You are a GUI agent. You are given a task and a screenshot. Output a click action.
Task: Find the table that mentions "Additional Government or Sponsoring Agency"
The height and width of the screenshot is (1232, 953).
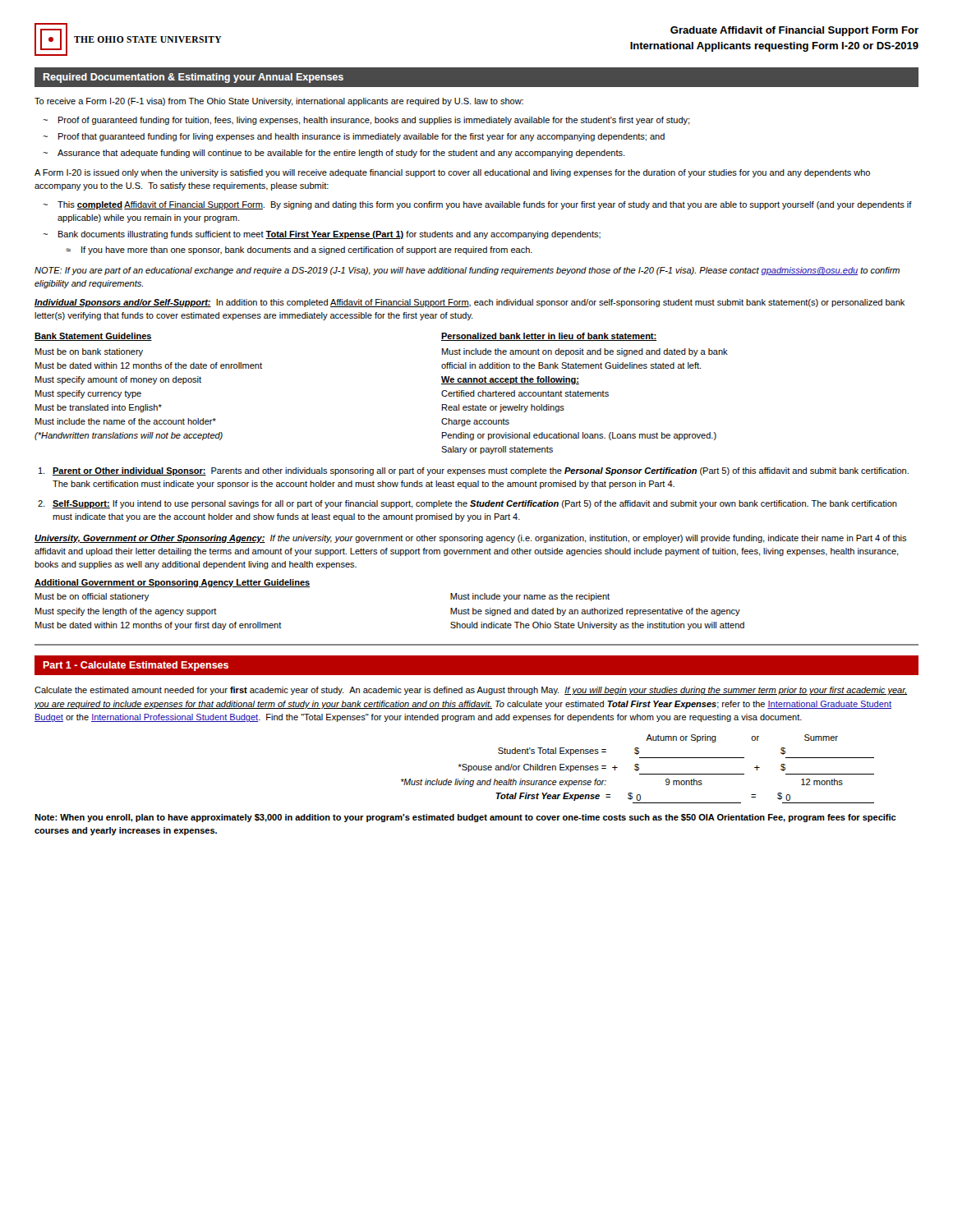click(x=476, y=605)
